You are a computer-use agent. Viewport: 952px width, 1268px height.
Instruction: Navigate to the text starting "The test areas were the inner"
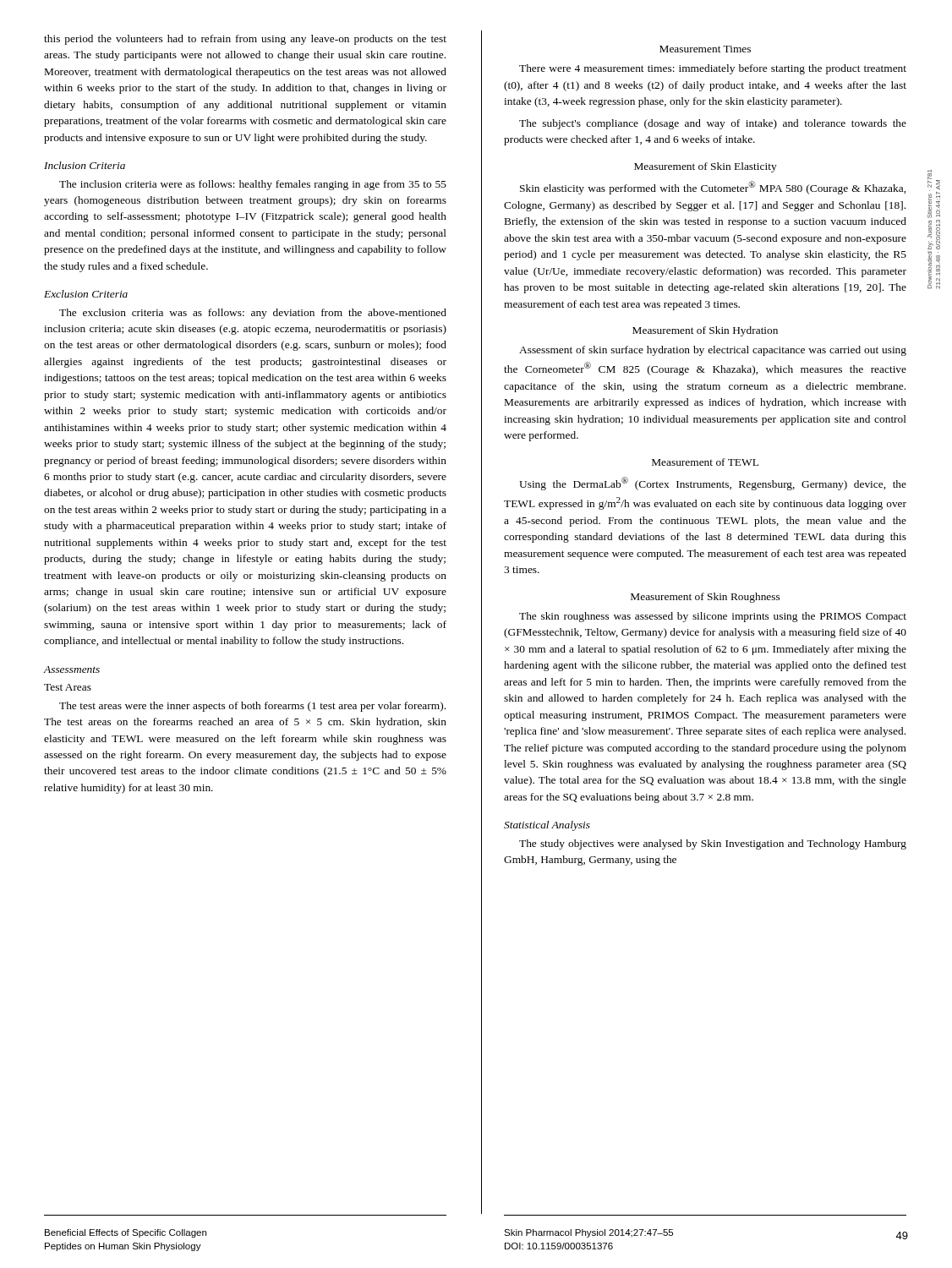(x=245, y=746)
